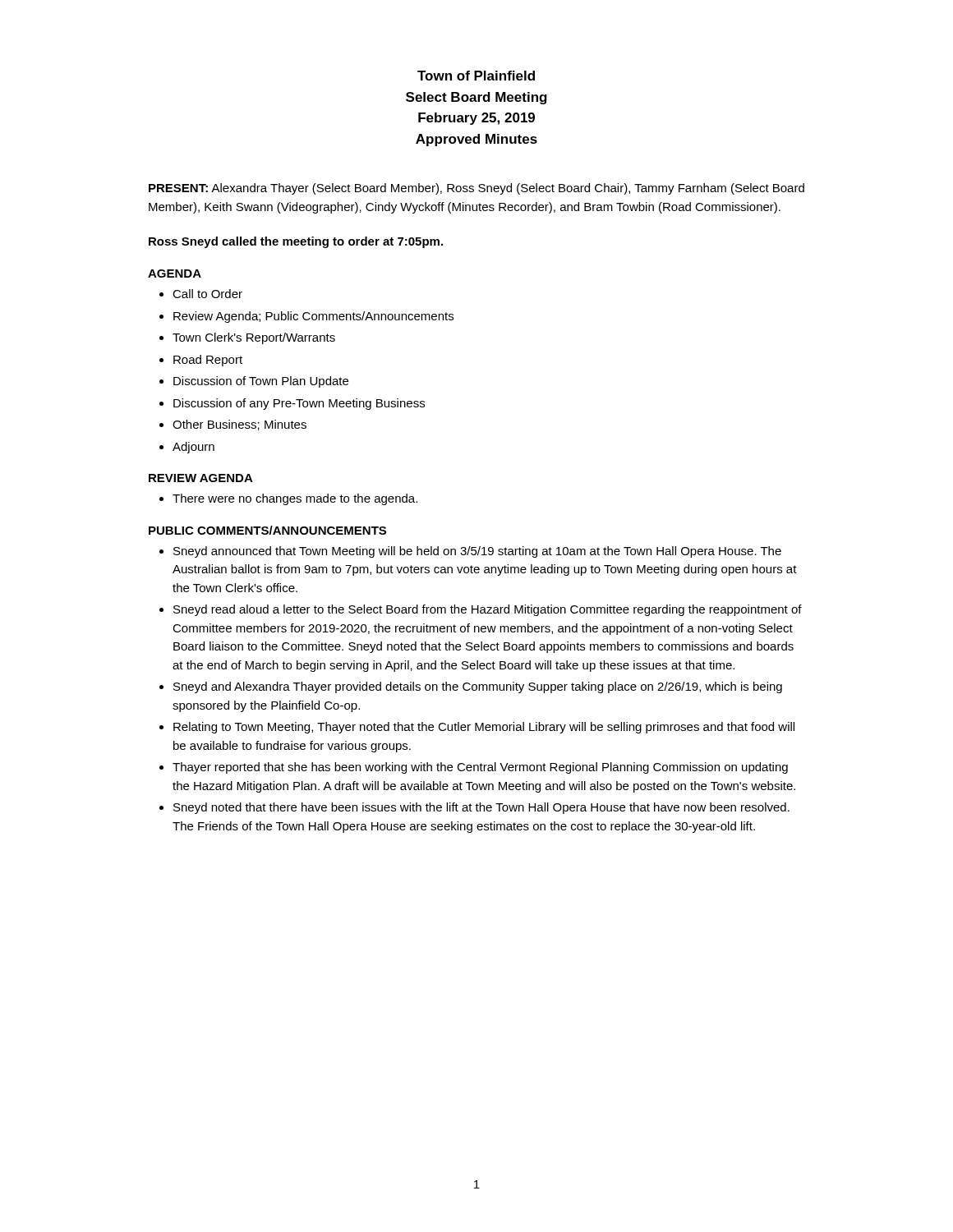Where does it say "Town Clerk's Report/Warrants"?

(254, 337)
